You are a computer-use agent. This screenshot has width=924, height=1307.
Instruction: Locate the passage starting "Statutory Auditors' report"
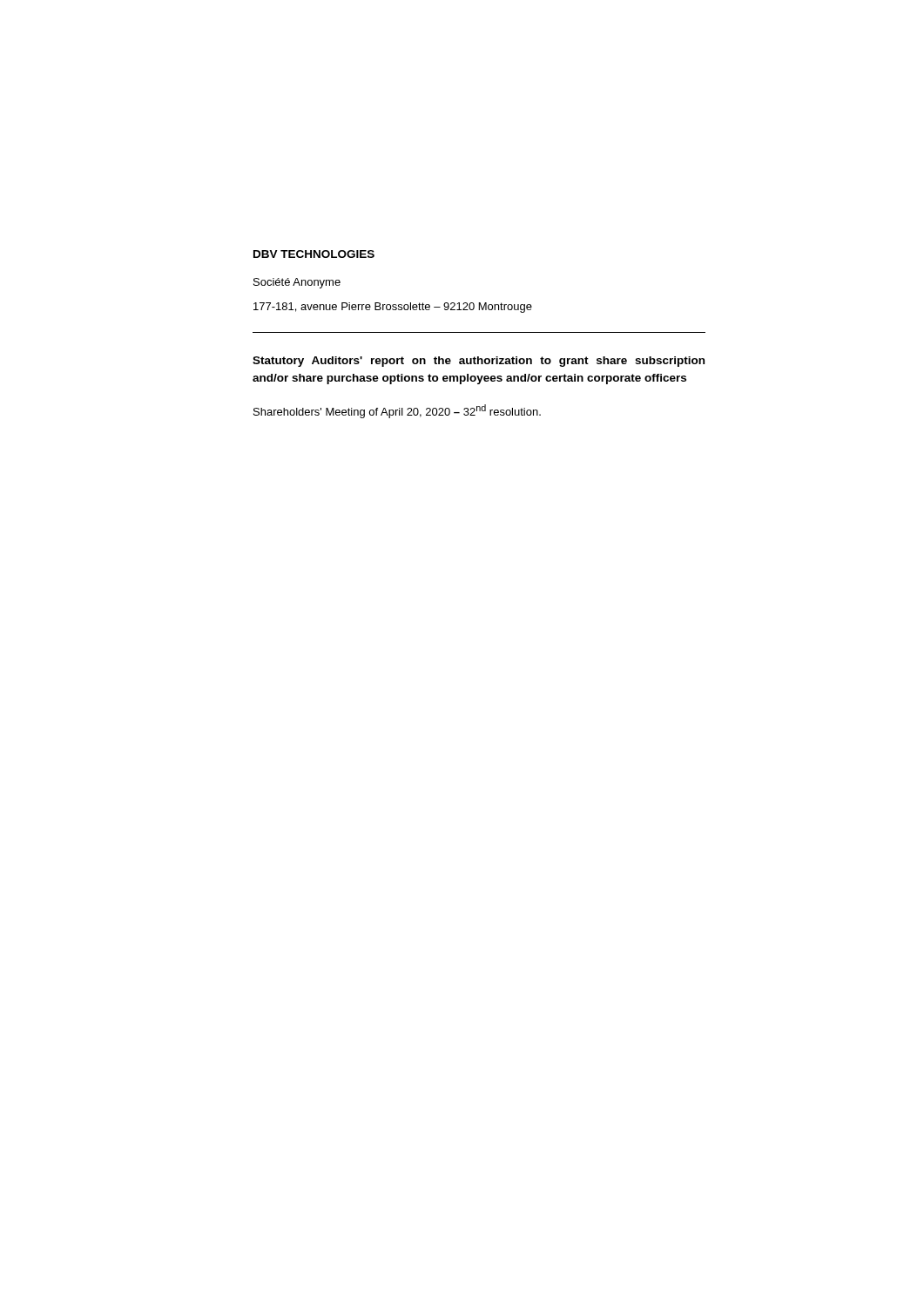[479, 369]
